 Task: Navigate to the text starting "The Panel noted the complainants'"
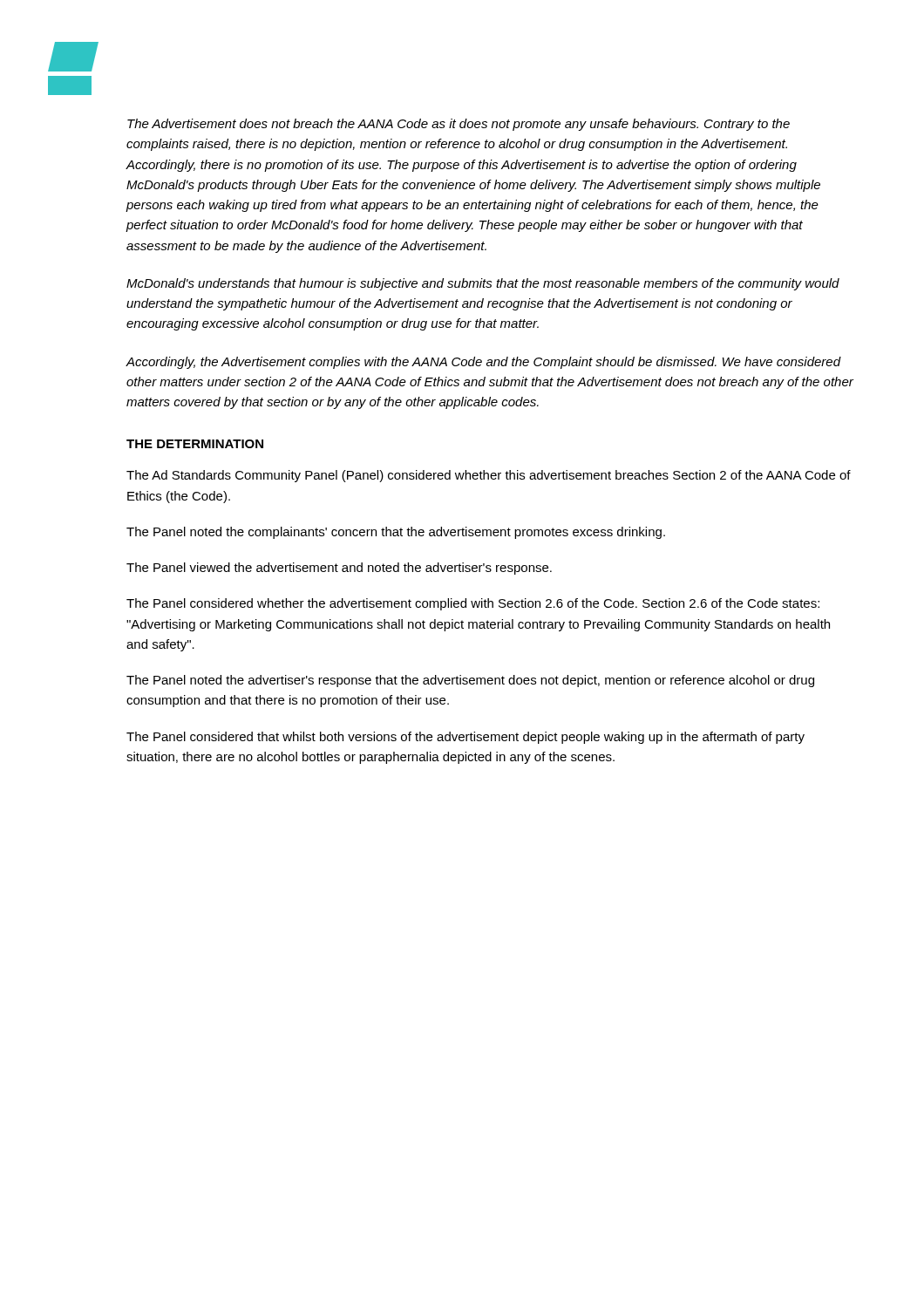[396, 531]
